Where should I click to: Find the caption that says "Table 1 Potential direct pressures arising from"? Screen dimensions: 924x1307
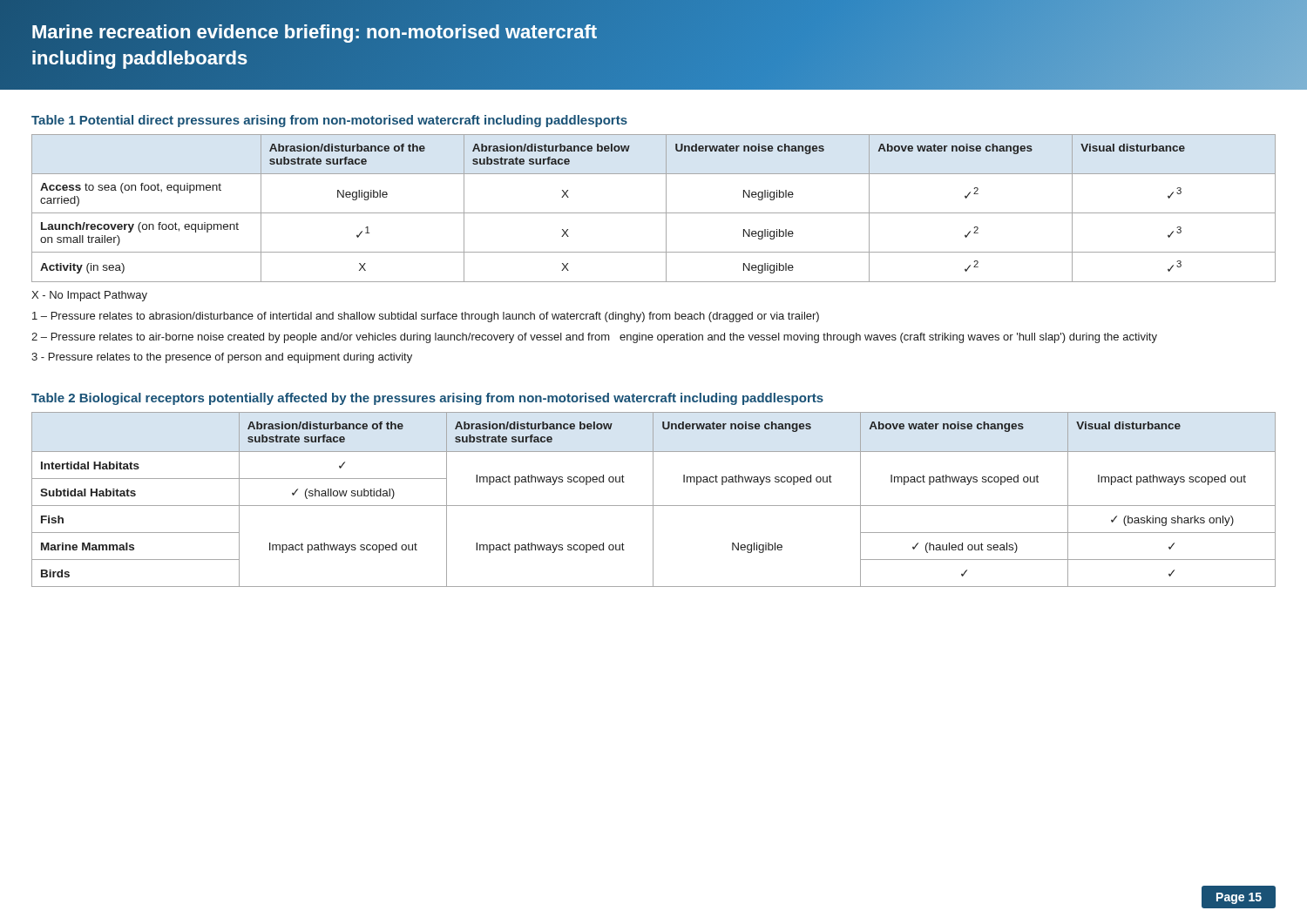(x=329, y=120)
